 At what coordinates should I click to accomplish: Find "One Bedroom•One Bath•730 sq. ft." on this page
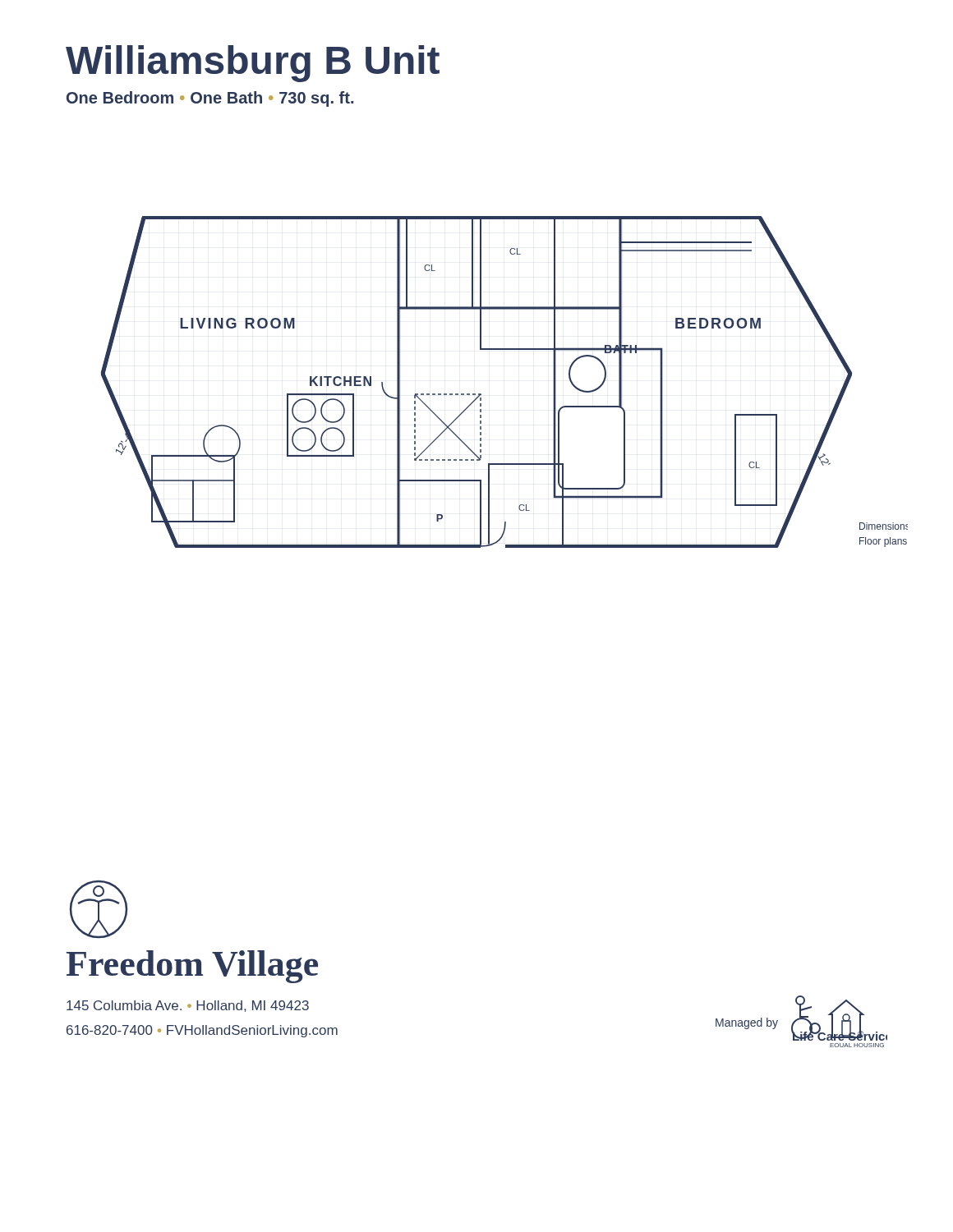click(x=210, y=98)
